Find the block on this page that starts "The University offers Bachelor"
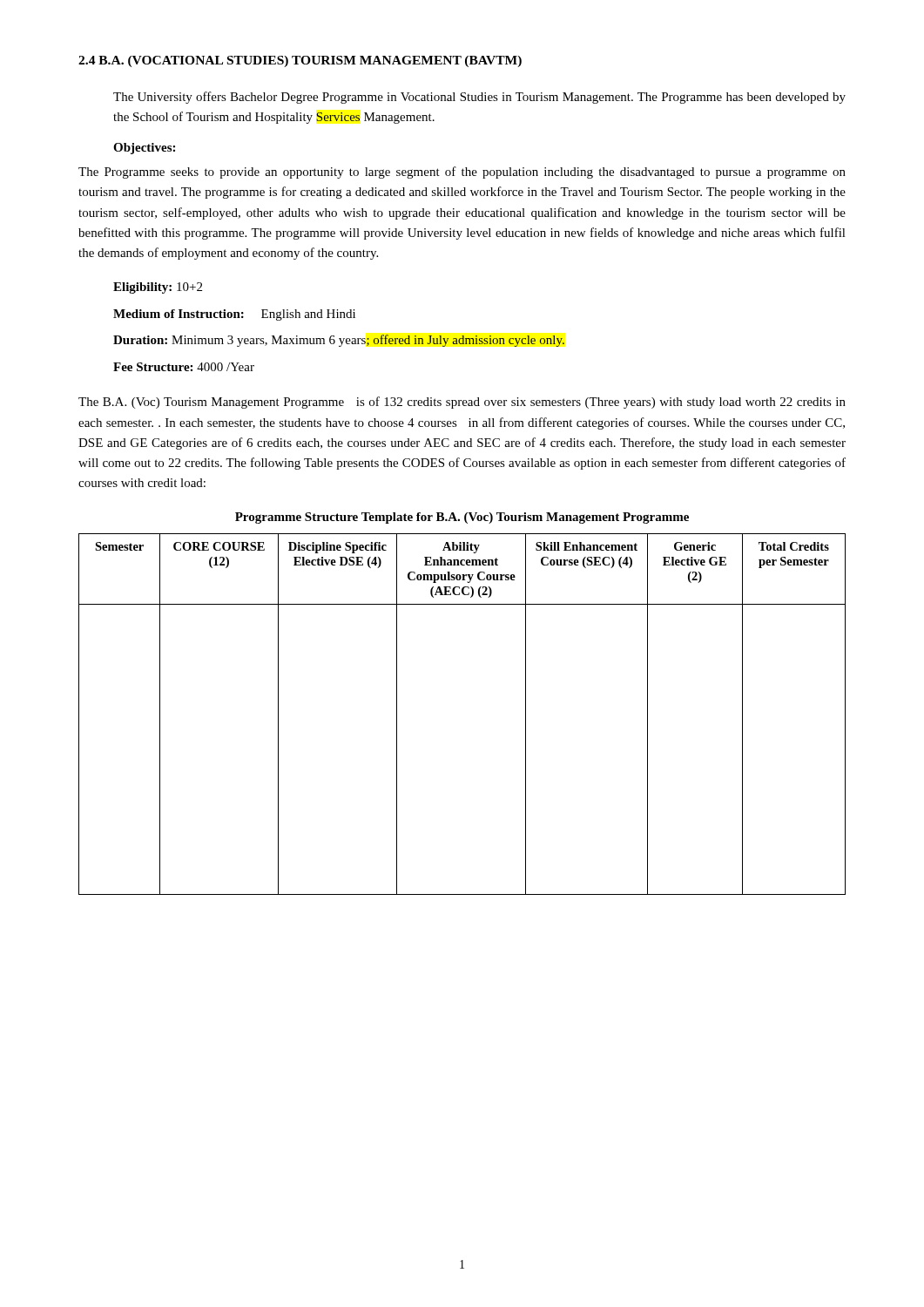The height and width of the screenshot is (1307, 924). coord(479,107)
